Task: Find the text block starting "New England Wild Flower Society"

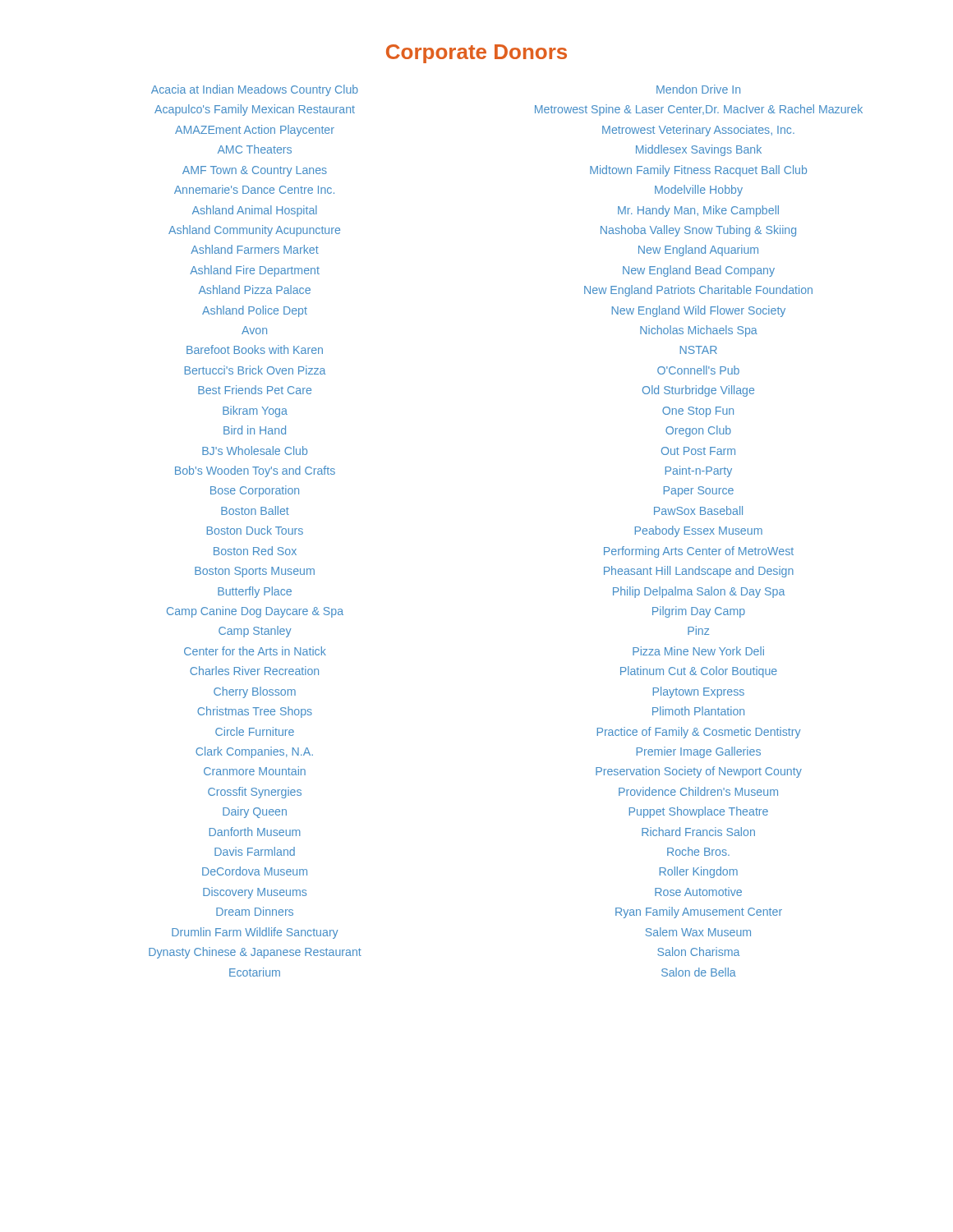Action: click(x=698, y=310)
